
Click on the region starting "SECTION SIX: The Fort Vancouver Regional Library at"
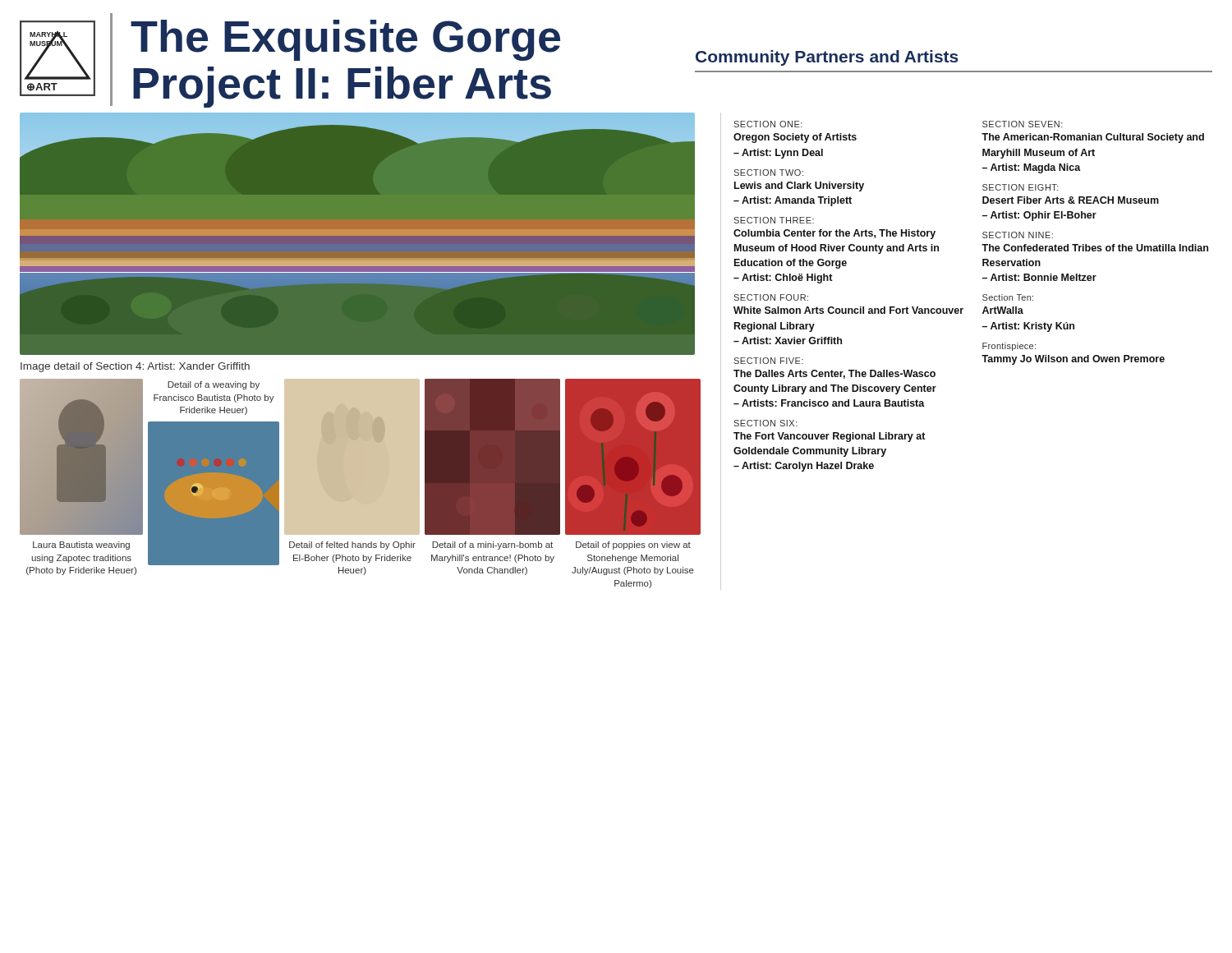click(x=850, y=446)
